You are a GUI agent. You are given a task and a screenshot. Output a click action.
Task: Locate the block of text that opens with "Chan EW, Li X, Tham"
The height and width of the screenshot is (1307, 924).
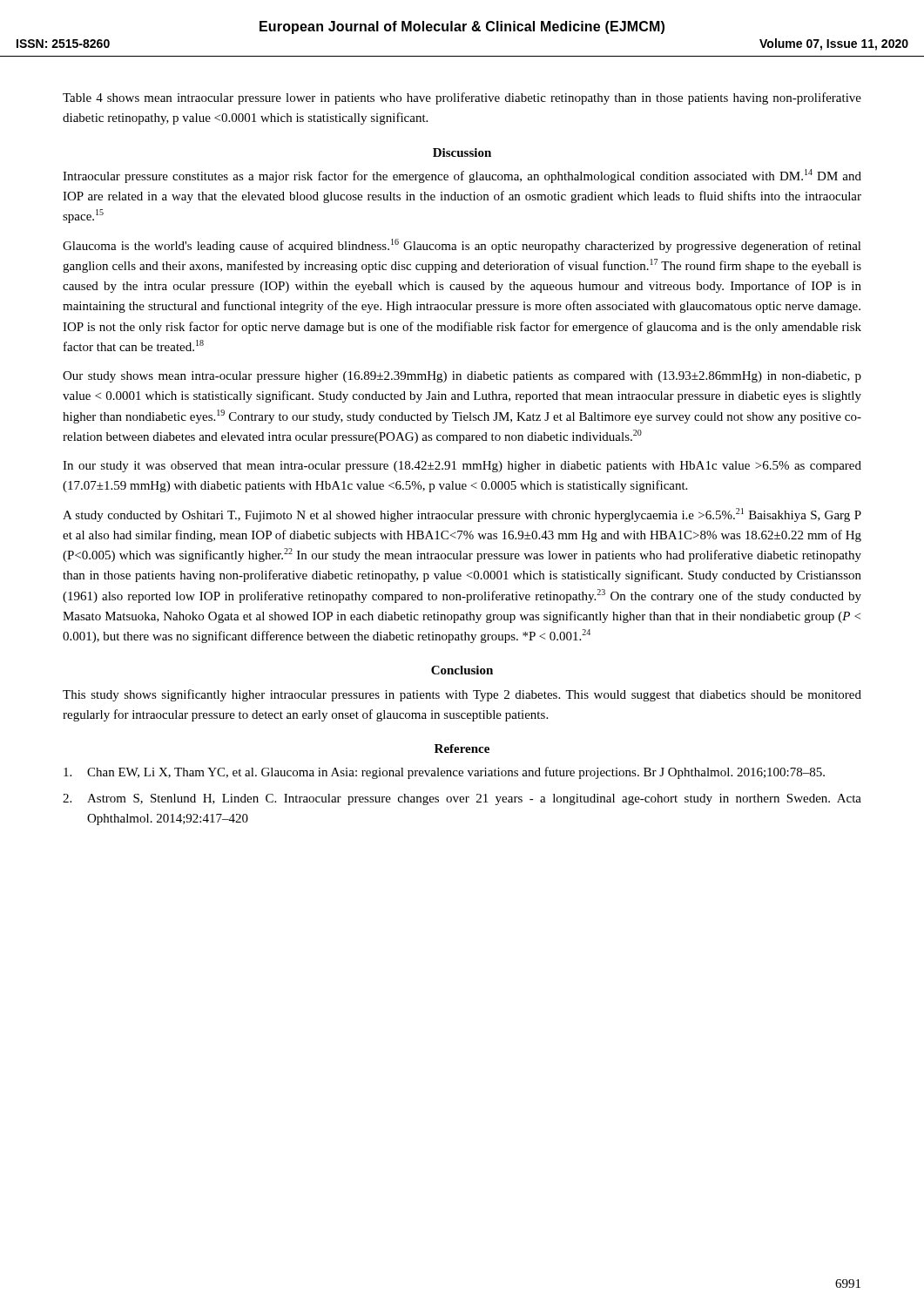462,773
